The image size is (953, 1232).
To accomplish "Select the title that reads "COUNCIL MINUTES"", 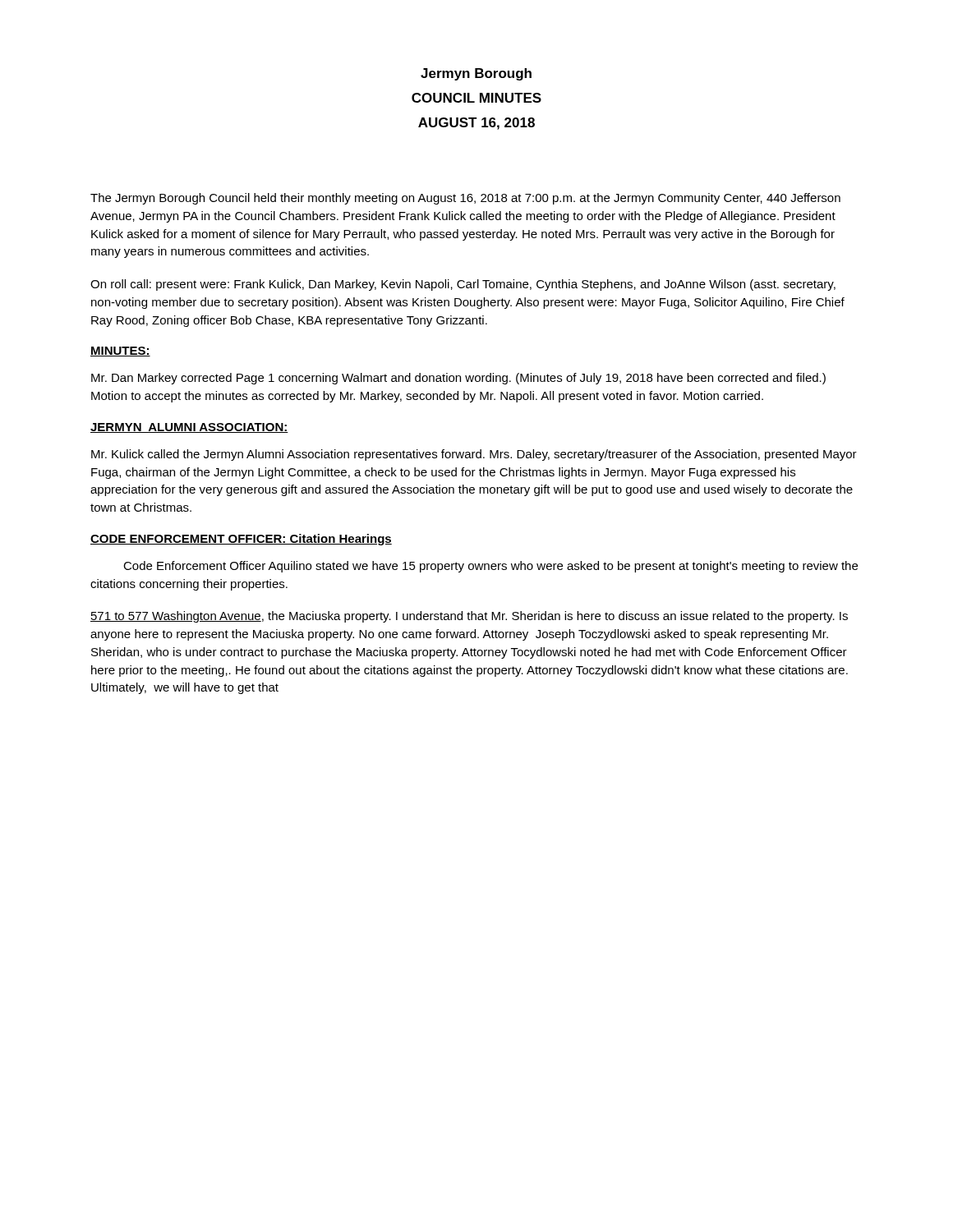I will [x=476, y=99].
